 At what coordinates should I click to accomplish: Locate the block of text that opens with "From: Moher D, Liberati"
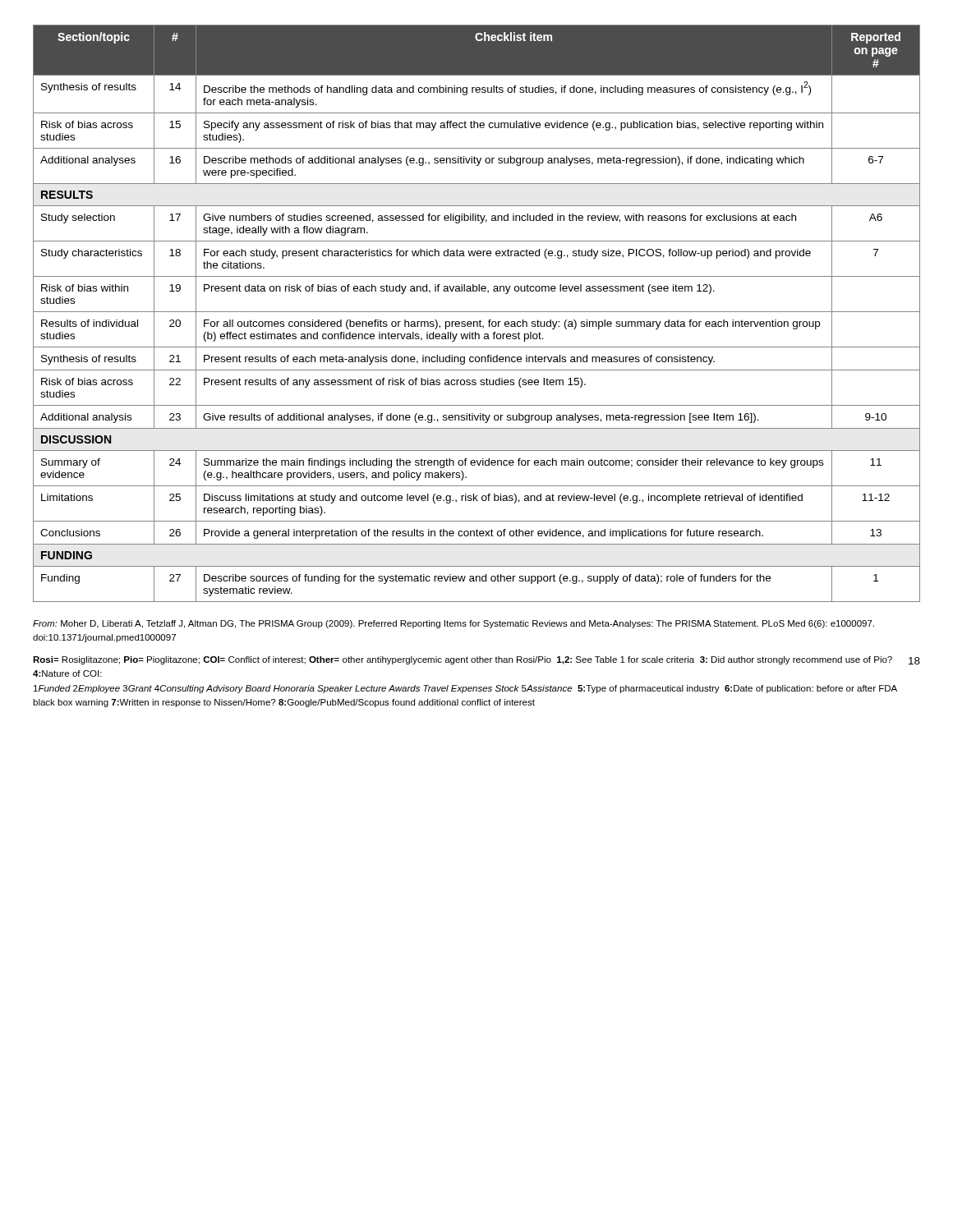454,630
